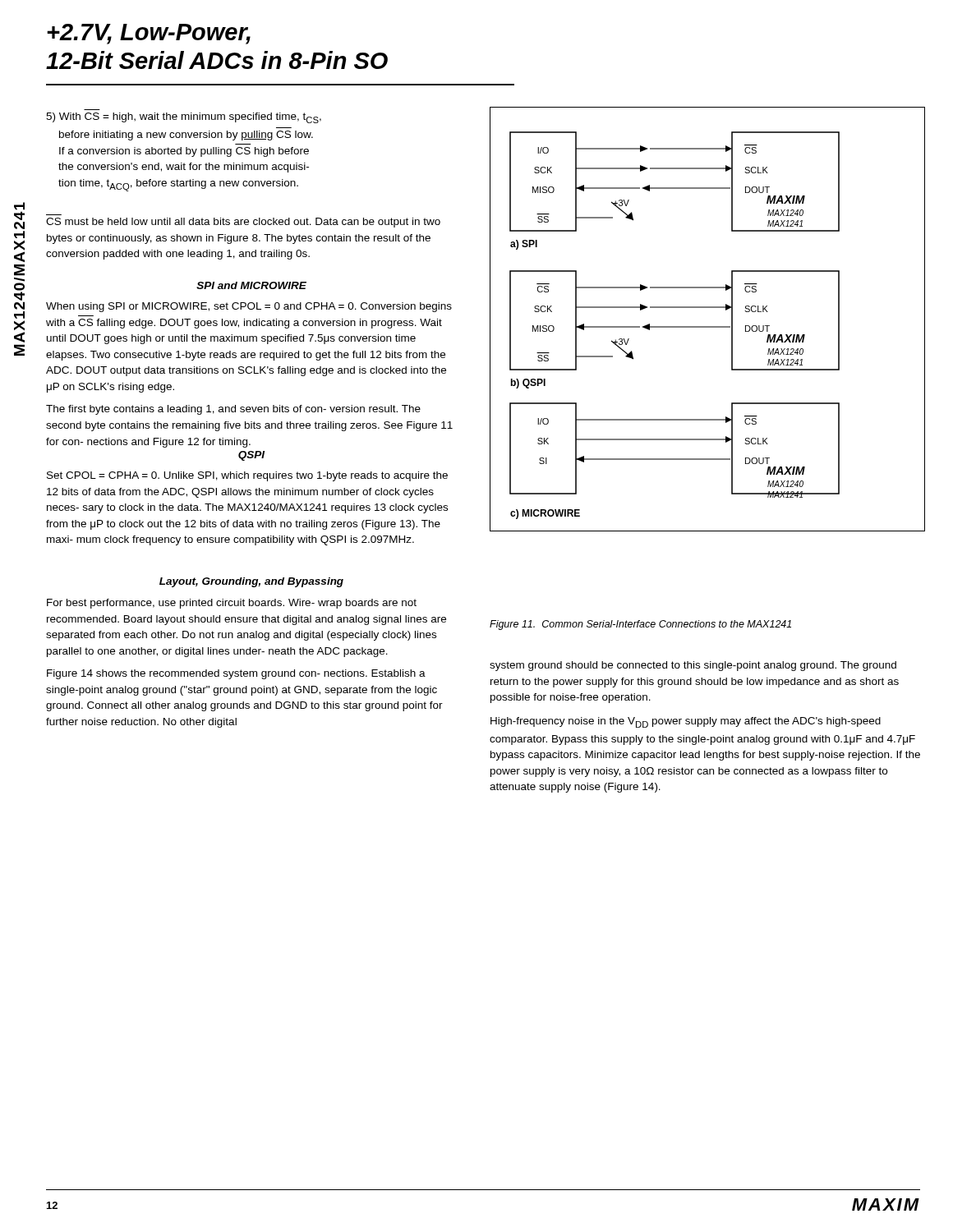The width and height of the screenshot is (953, 1232).
Task: Navigate to the region starting "Figure 11. Common Serial-Interface Connections to the"
Action: [707, 625]
